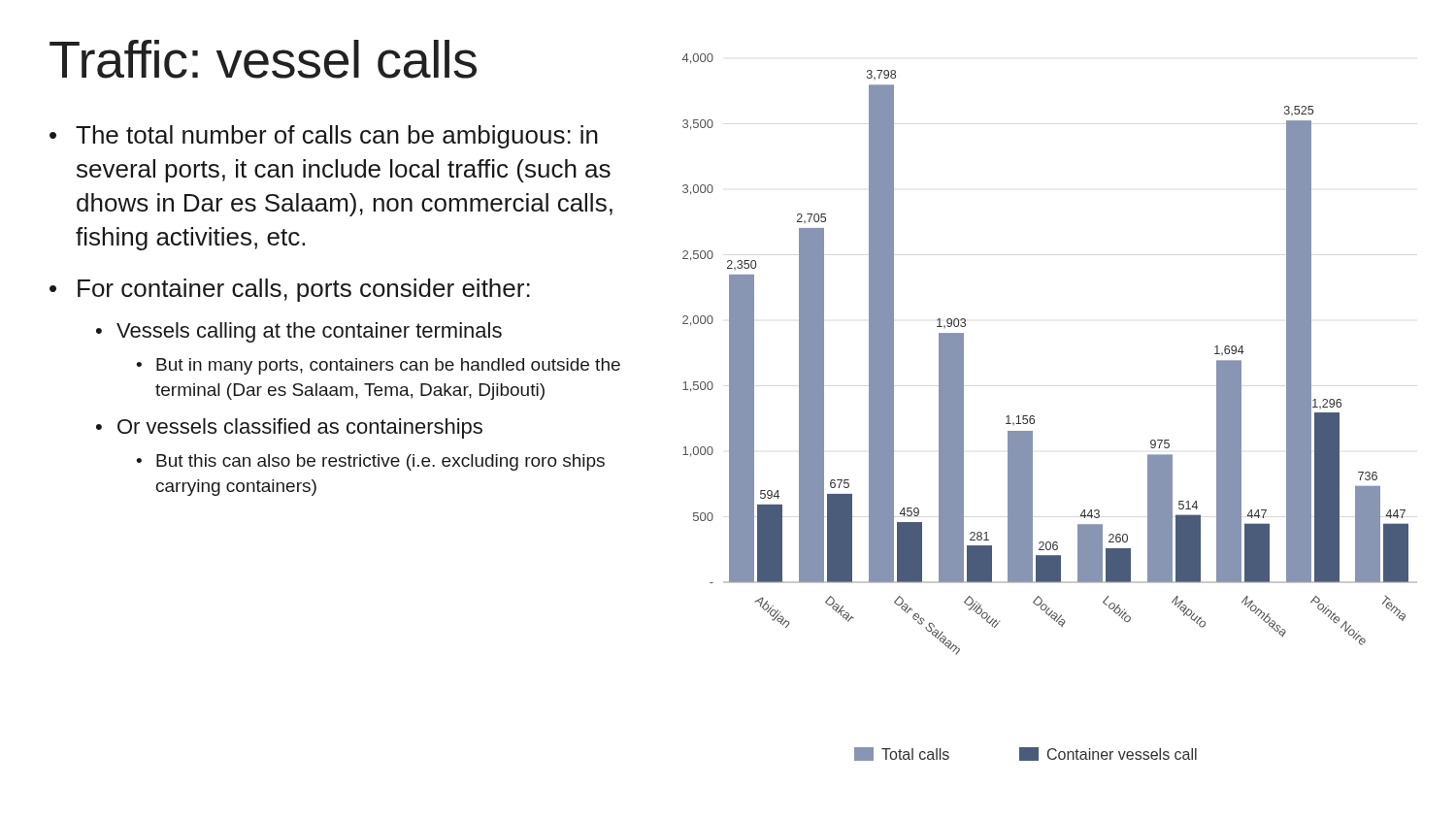Screen dimensions: 819x1456
Task: Locate the grouped bar chart
Action: pos(1043,408)
